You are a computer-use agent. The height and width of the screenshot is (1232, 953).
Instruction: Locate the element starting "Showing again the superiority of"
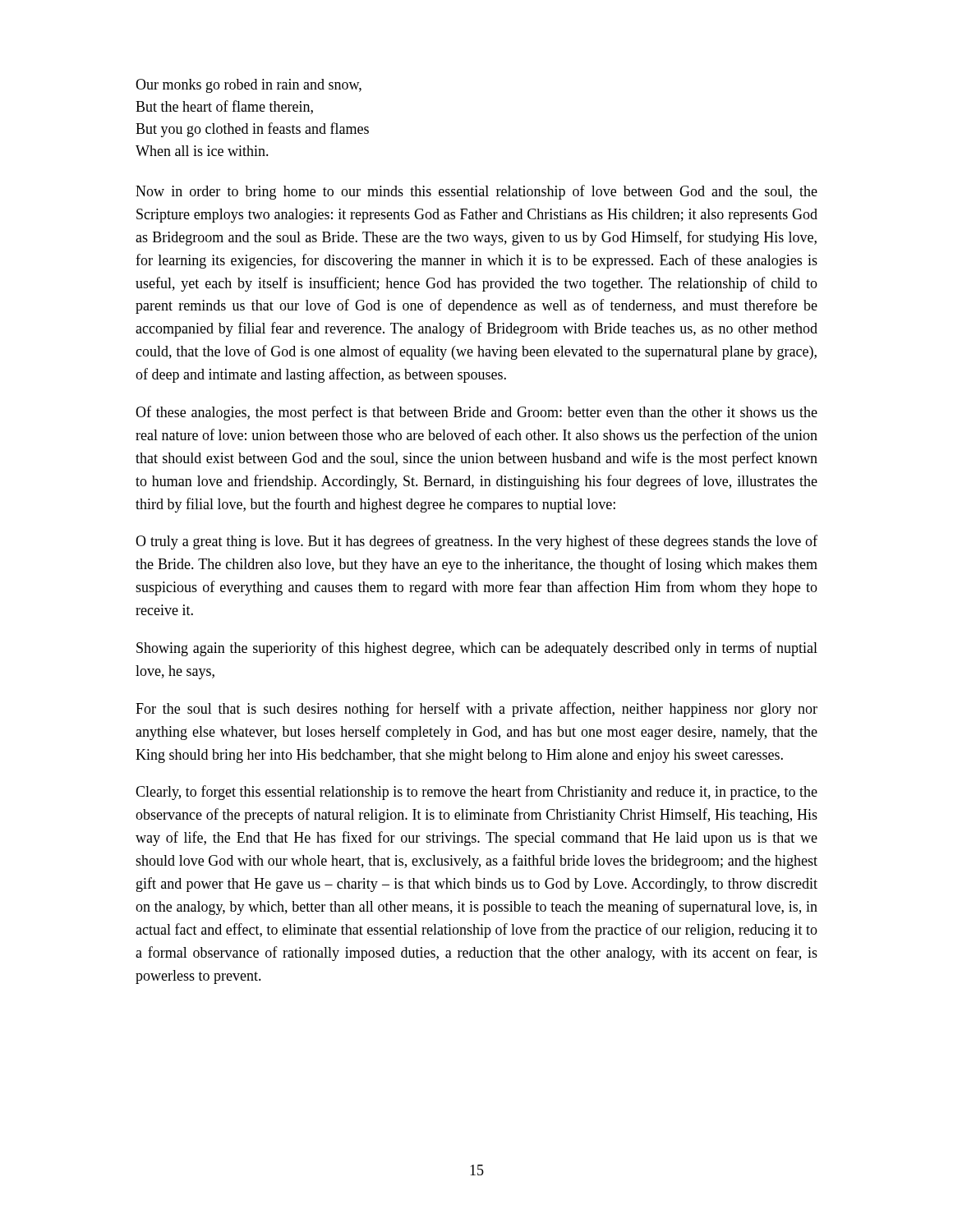pos(476,660)
